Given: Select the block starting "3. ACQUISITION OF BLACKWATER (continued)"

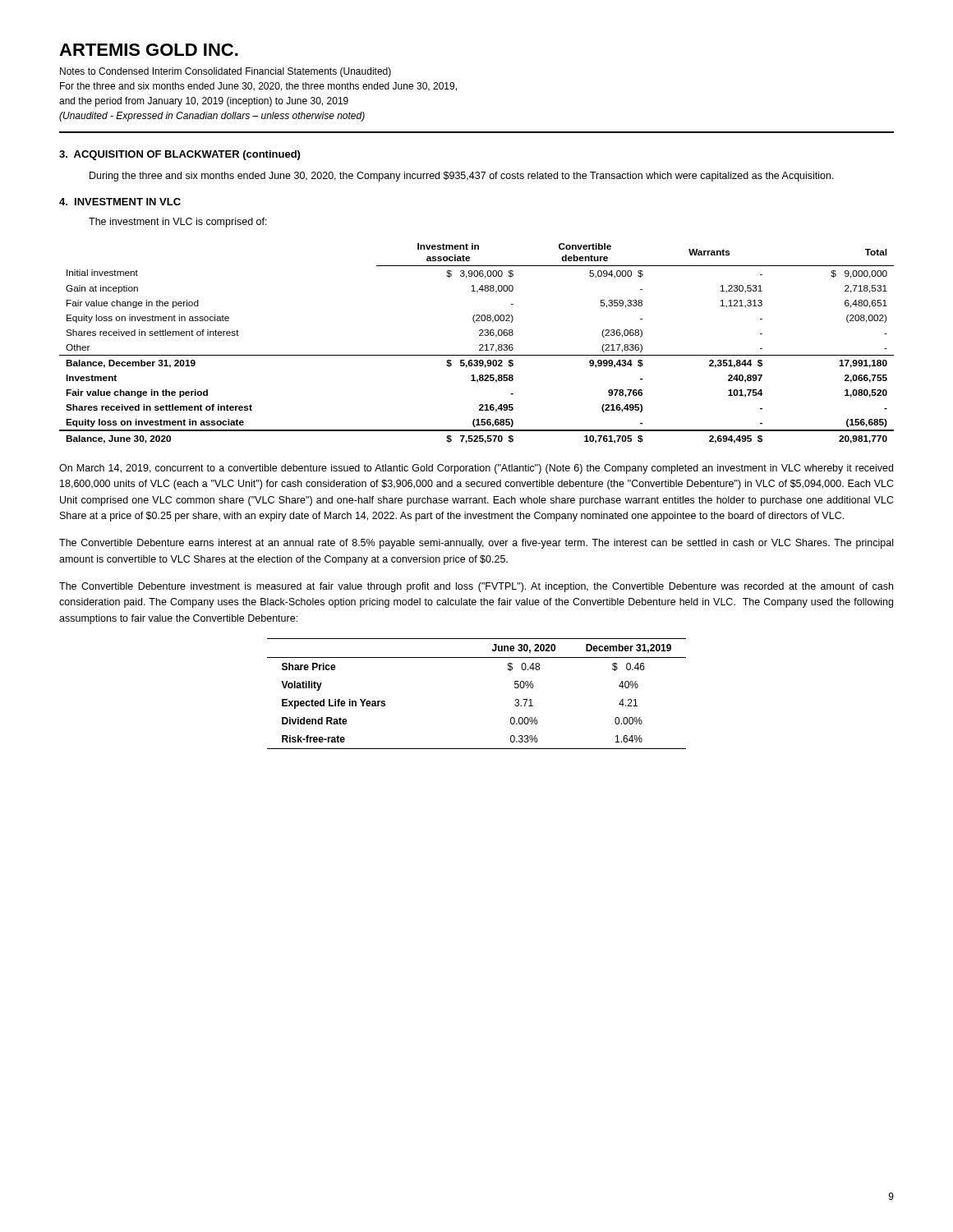Looking at the screenshot, I should pyautogui.click(x=180, y=154).
